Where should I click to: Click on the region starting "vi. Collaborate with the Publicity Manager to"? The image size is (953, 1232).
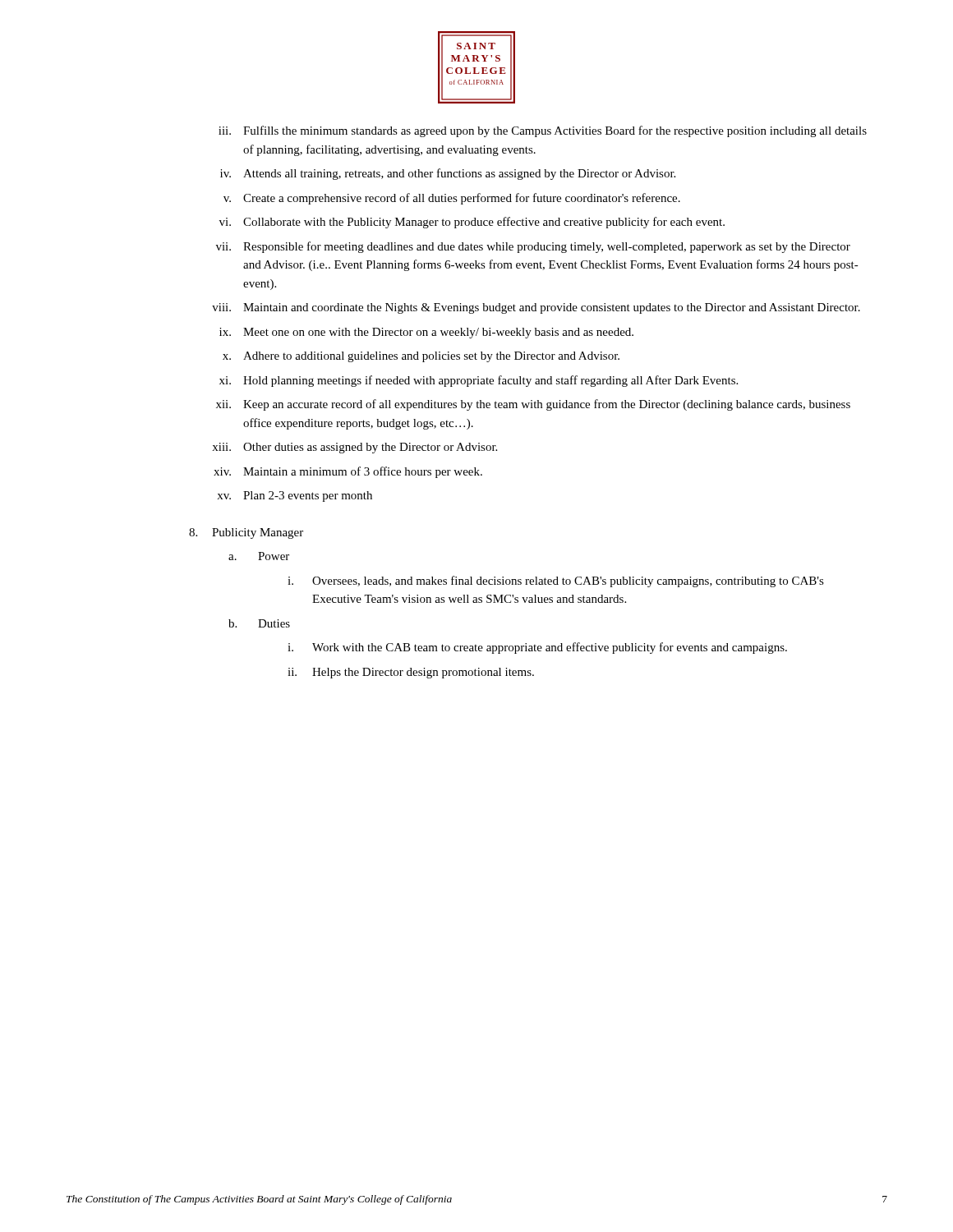(x=530, y=222)
